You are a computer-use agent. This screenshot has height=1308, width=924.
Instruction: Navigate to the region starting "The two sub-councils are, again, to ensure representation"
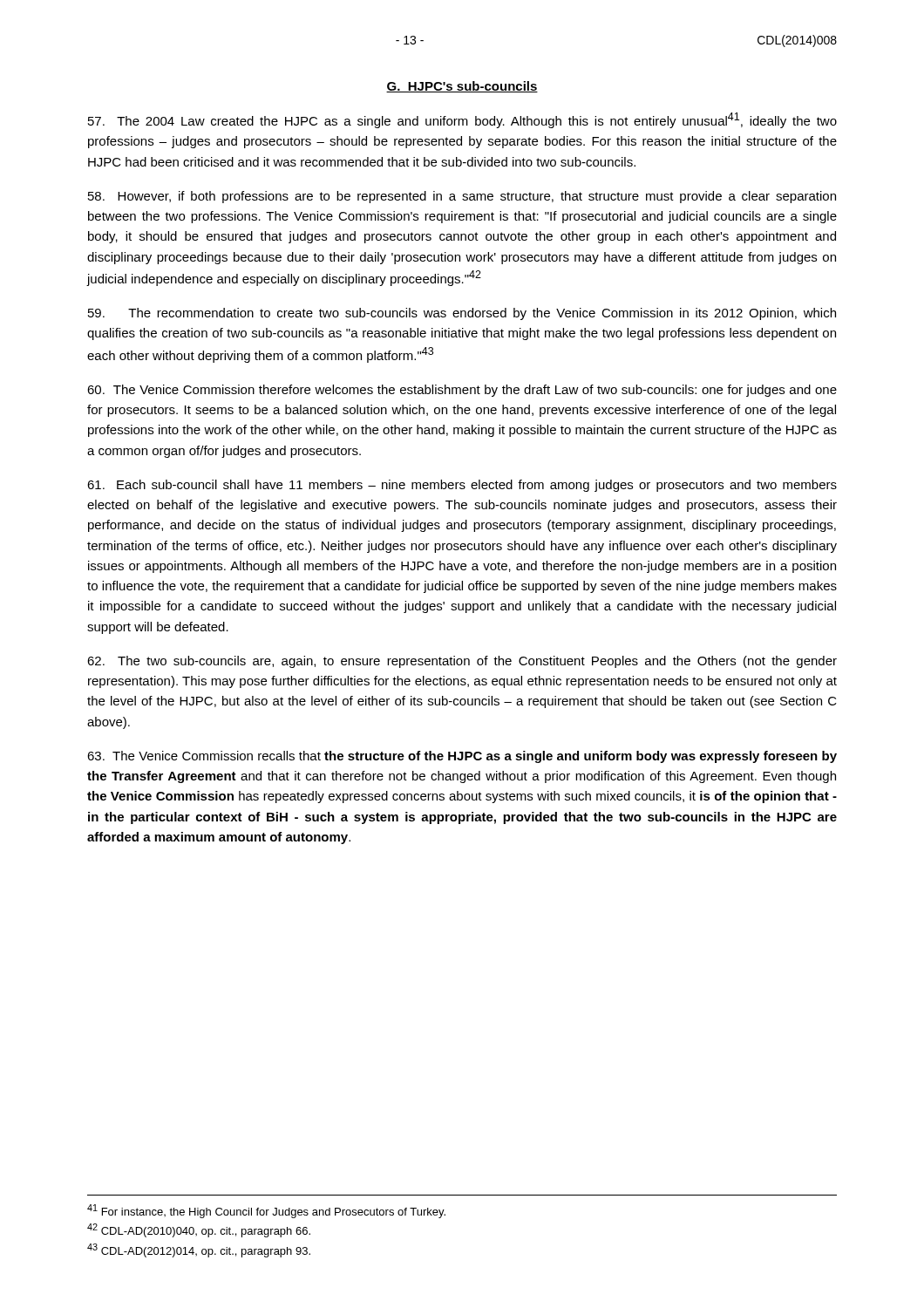[462, 691]
